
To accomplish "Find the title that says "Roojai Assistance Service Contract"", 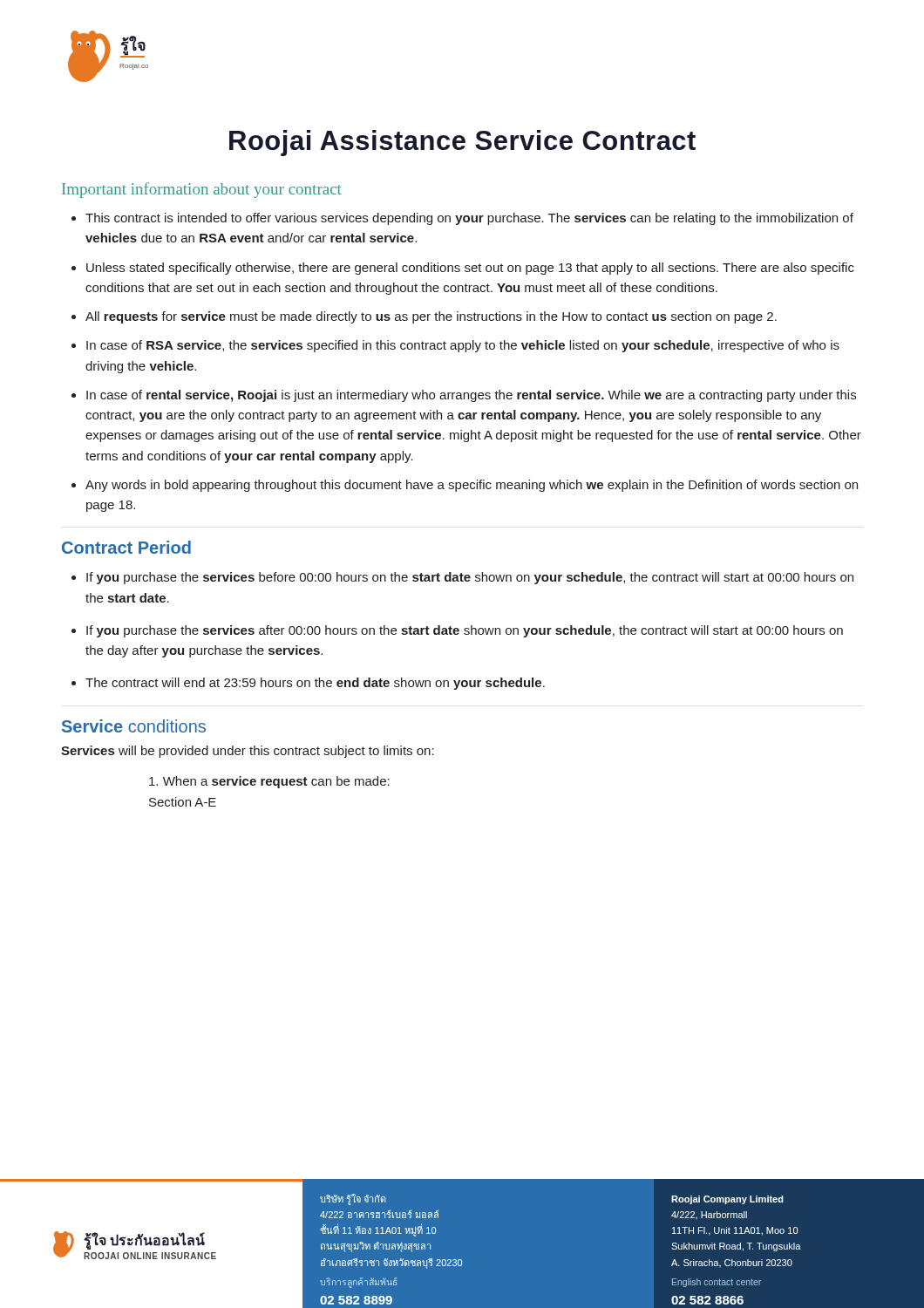I will pyautogui.click(x=462, y=141).
